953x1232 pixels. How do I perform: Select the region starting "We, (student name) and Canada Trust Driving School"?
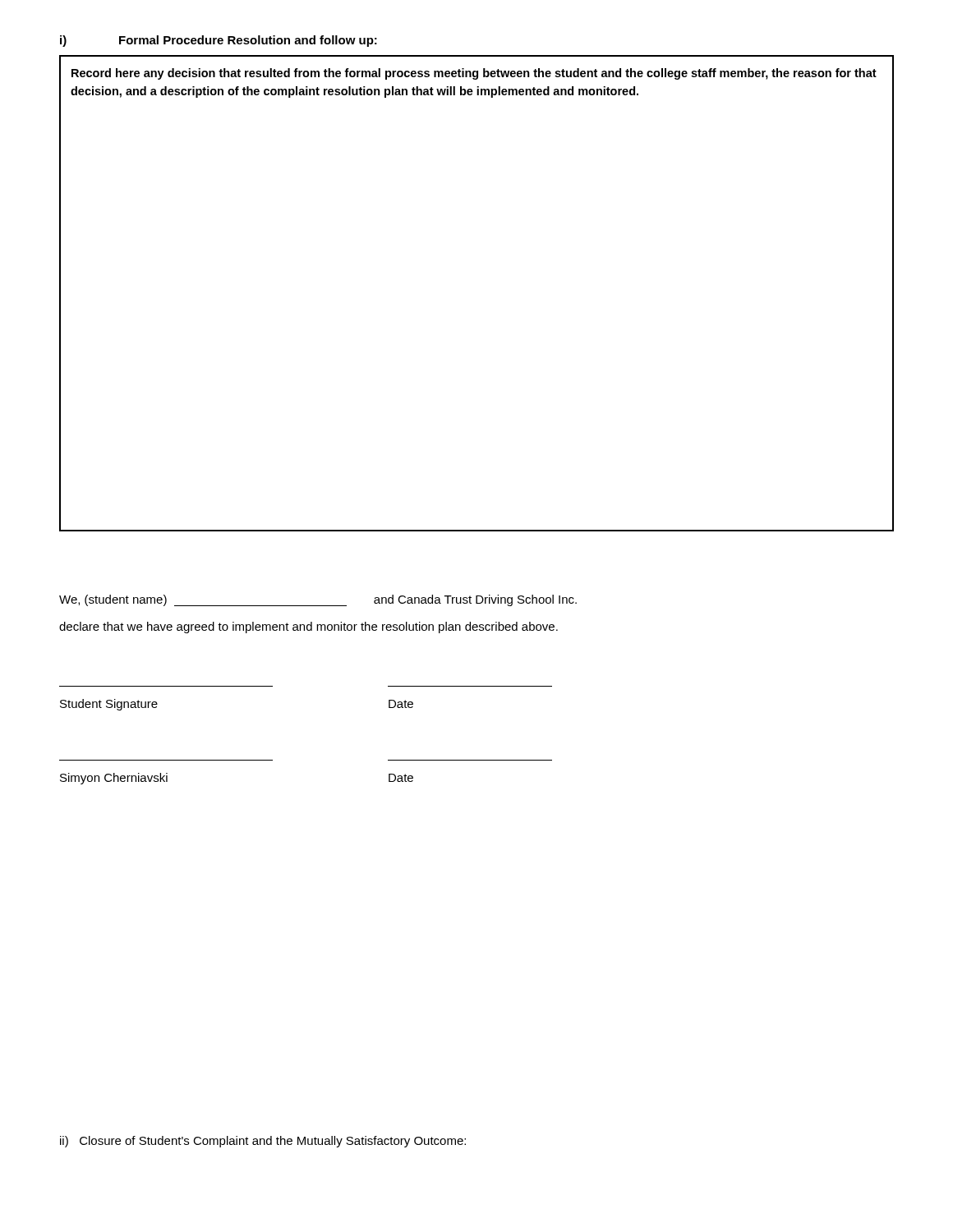318,599
